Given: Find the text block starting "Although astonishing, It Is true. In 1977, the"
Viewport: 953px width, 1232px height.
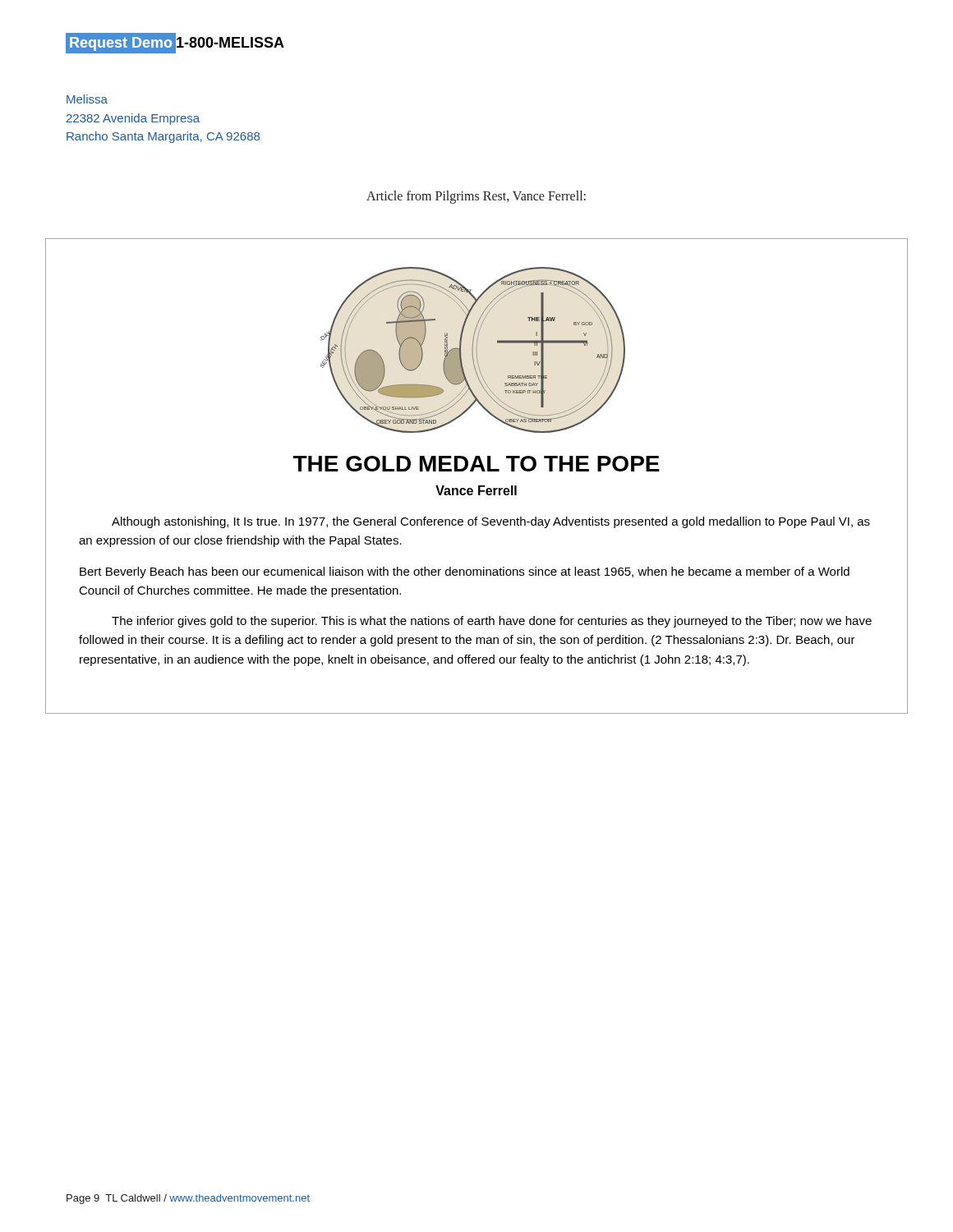Looking at the screenshot, I should click(474, 531).
